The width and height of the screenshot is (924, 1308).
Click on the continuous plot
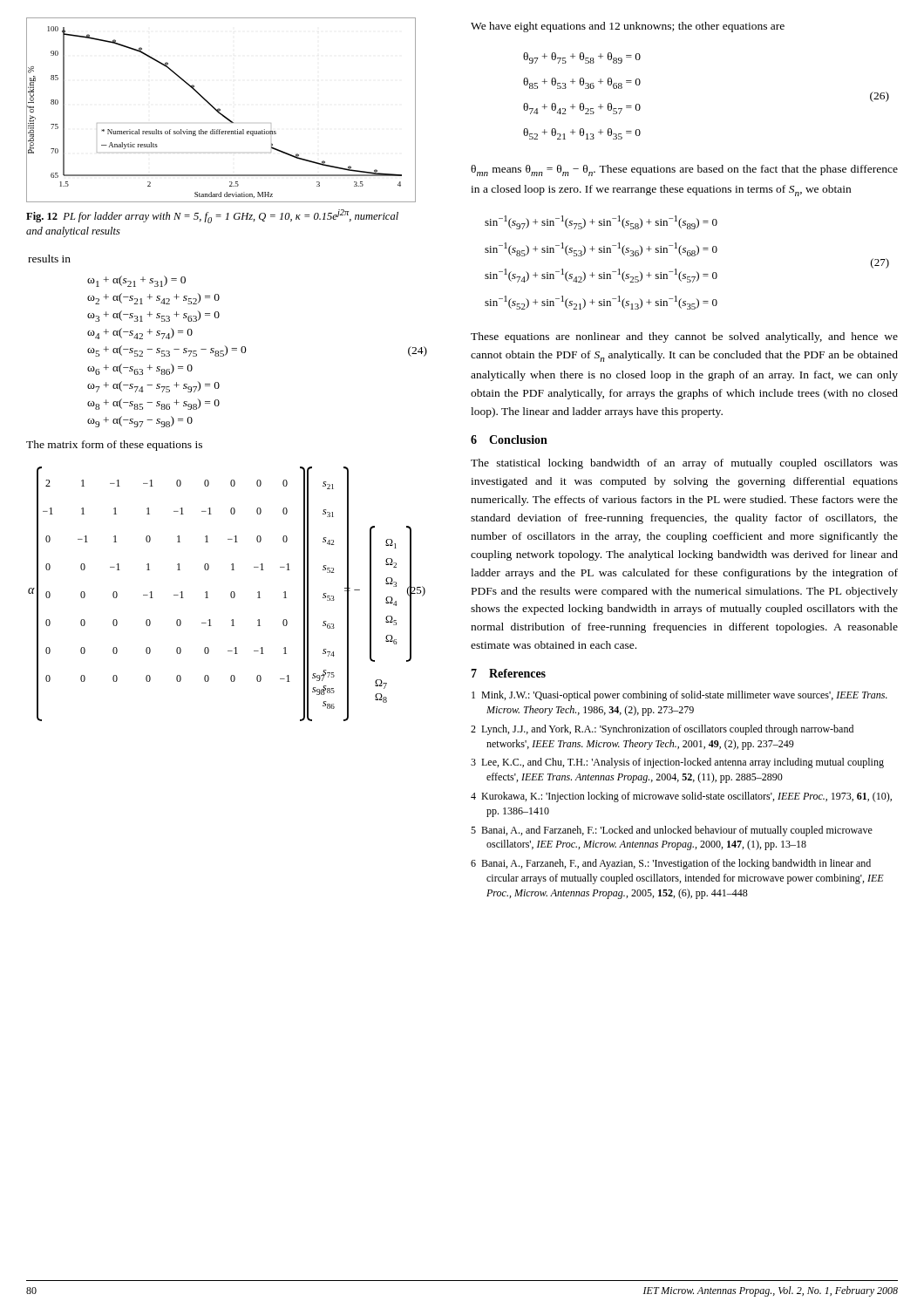231,110
